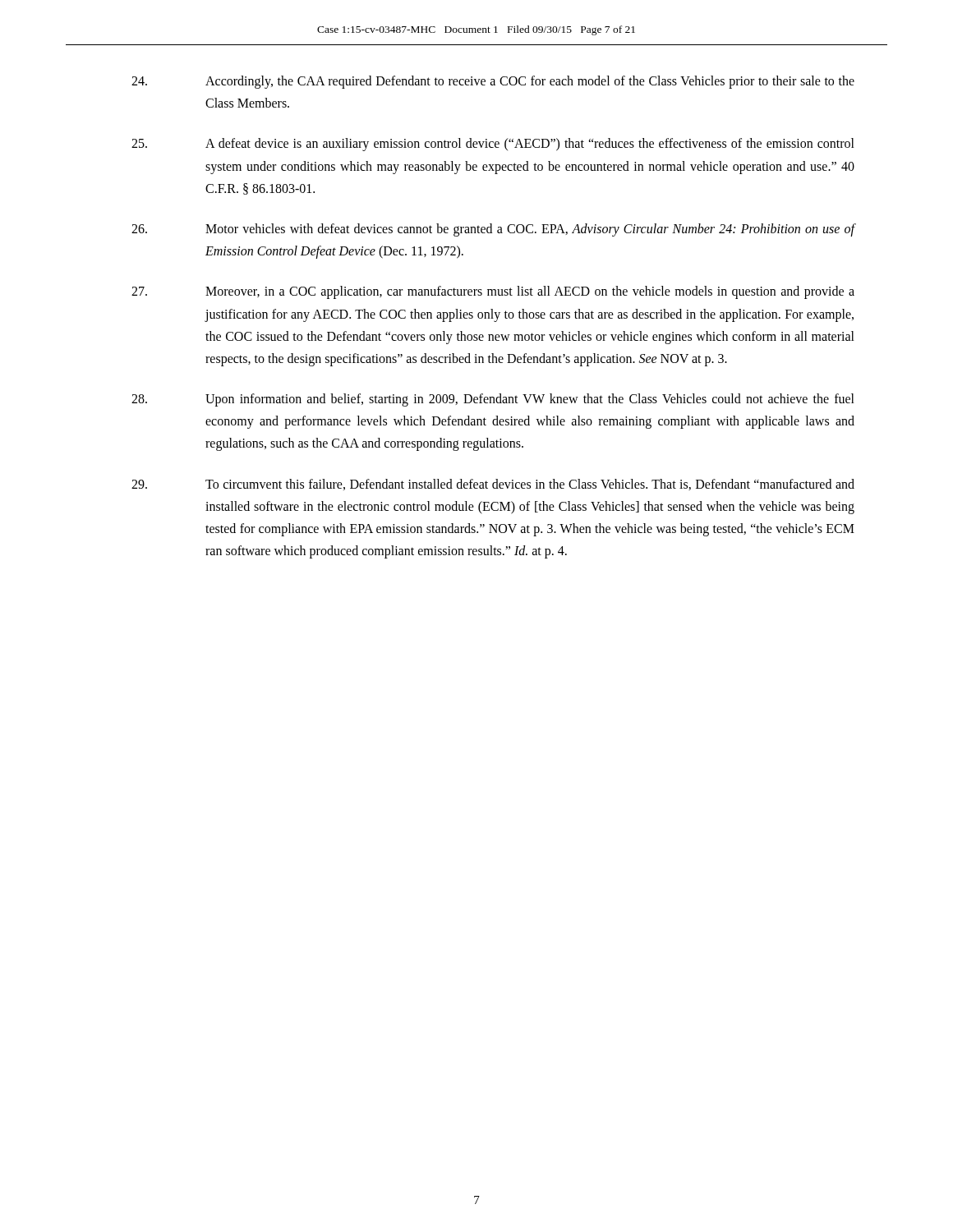Select the text block starting "Moreover, in a"
This screenshot has width=953, height=1232.
(476, 325)
